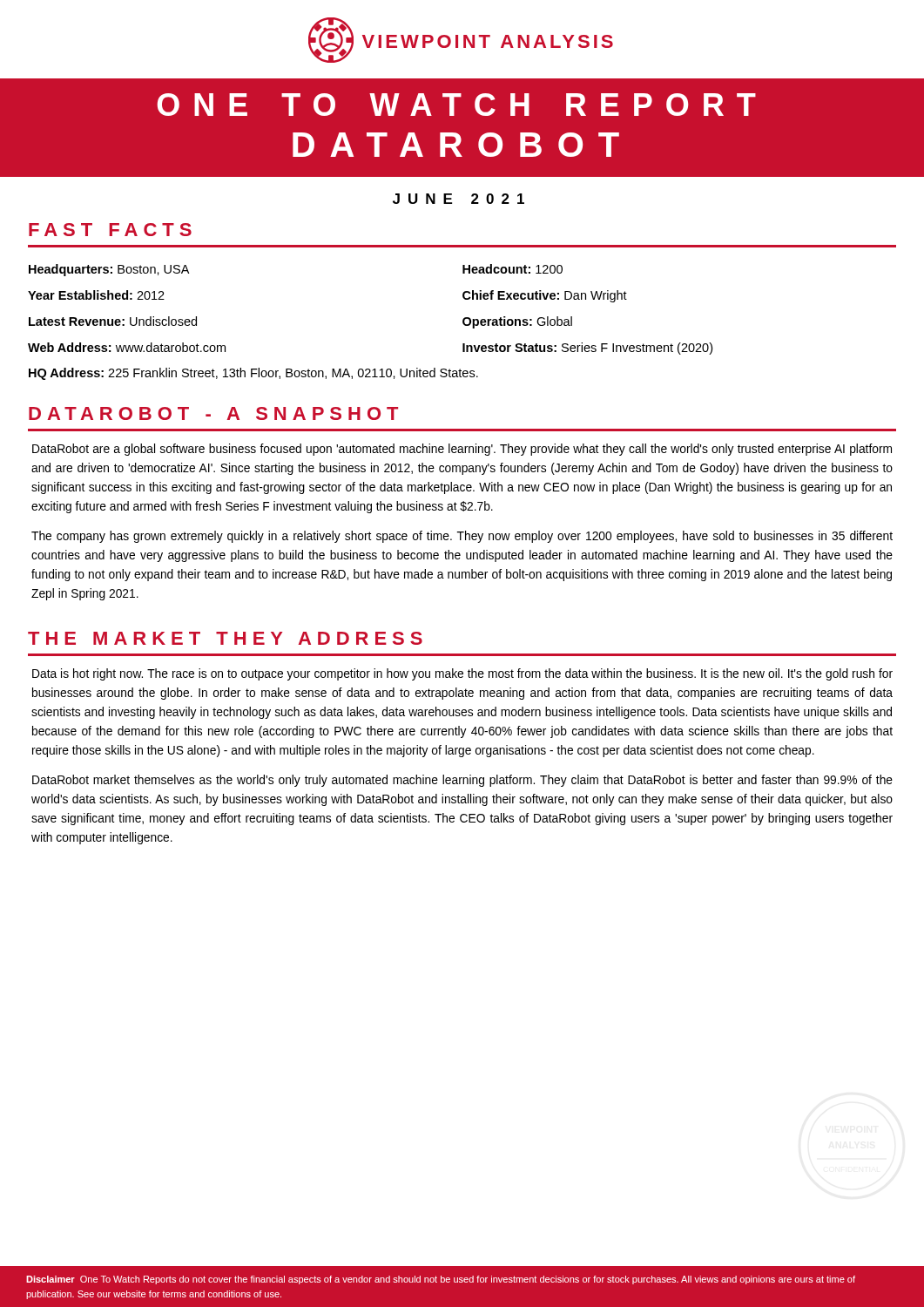924x1307 pixels.
Task: Where does it say "ONE TO WATCH REPORT DATAROBOT"?
Action: coord(462,126)
